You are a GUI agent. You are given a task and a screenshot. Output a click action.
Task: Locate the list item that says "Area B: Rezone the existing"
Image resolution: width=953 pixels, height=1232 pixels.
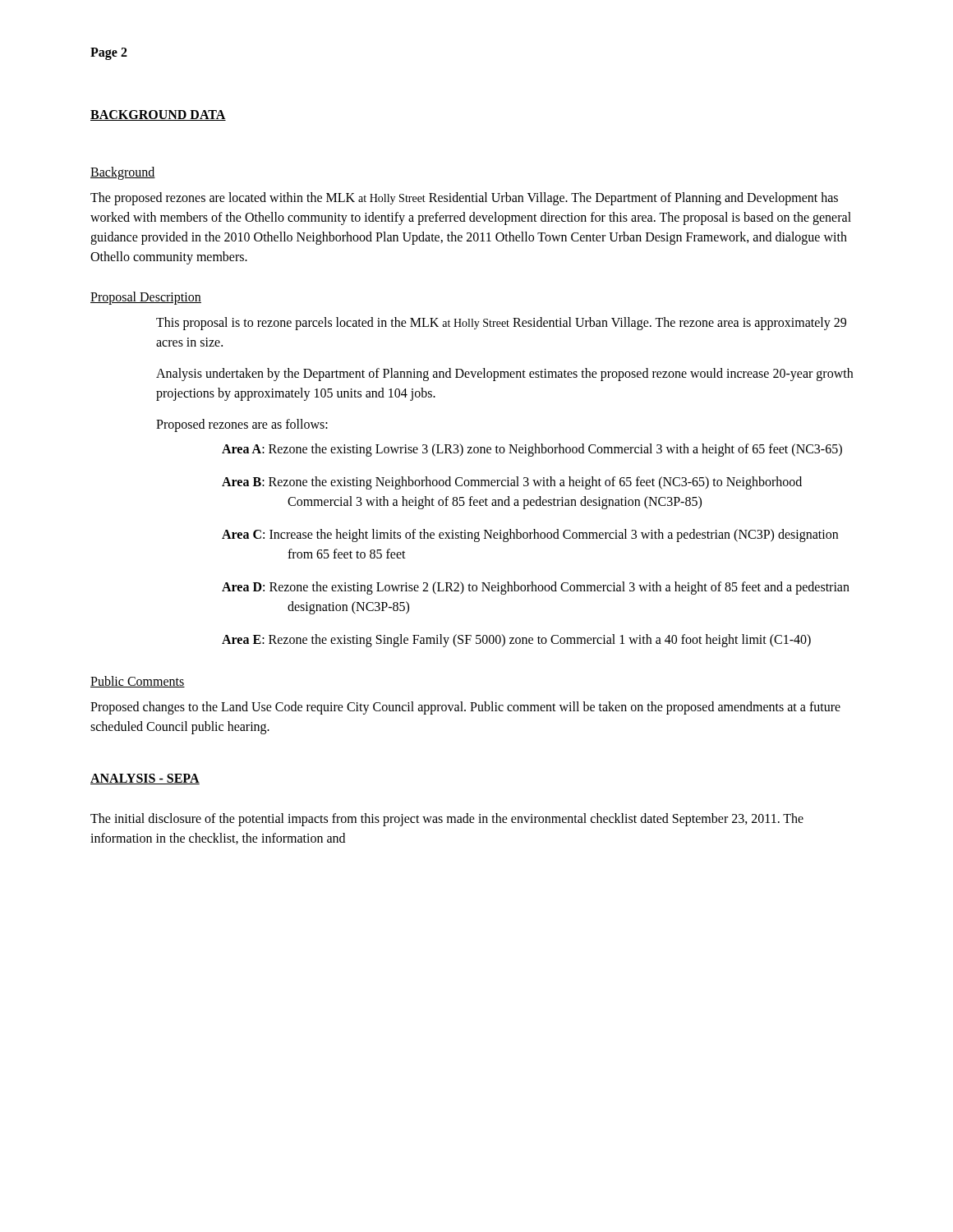tap(542, 492)
